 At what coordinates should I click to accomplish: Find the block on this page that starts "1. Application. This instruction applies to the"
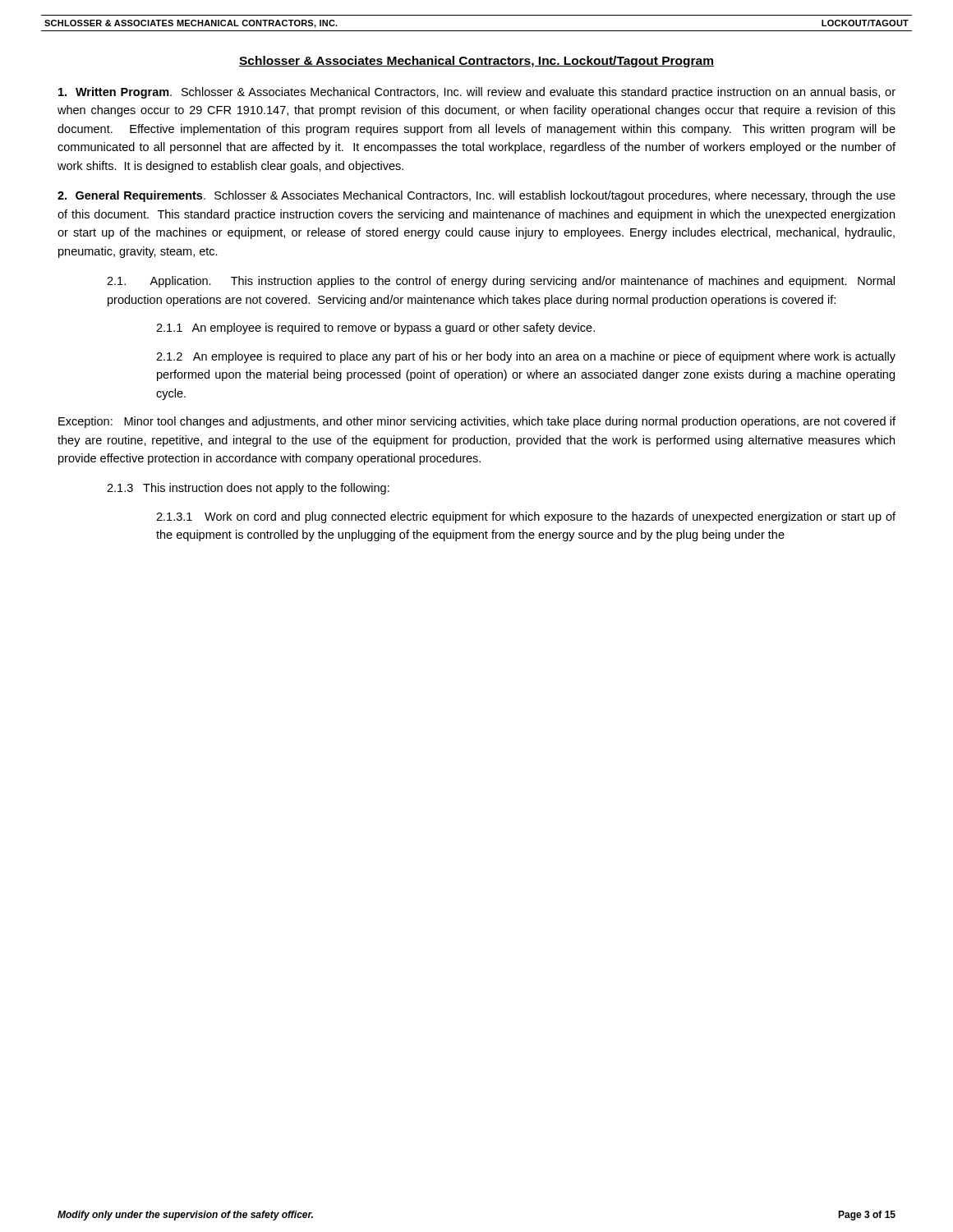pyautogui.click(x=501, y=290)
